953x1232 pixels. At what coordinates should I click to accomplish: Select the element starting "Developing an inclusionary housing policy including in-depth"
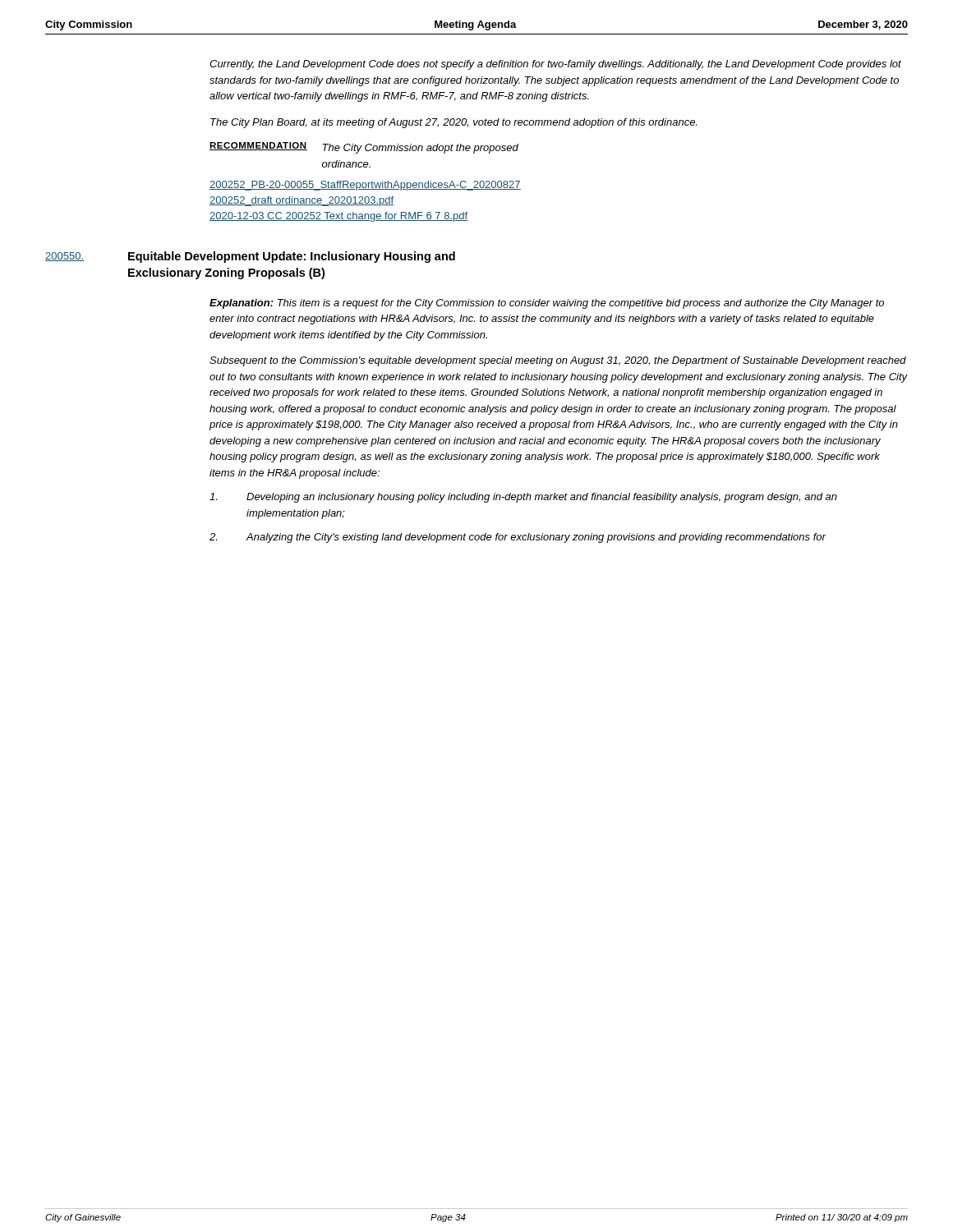coord(559,505)
